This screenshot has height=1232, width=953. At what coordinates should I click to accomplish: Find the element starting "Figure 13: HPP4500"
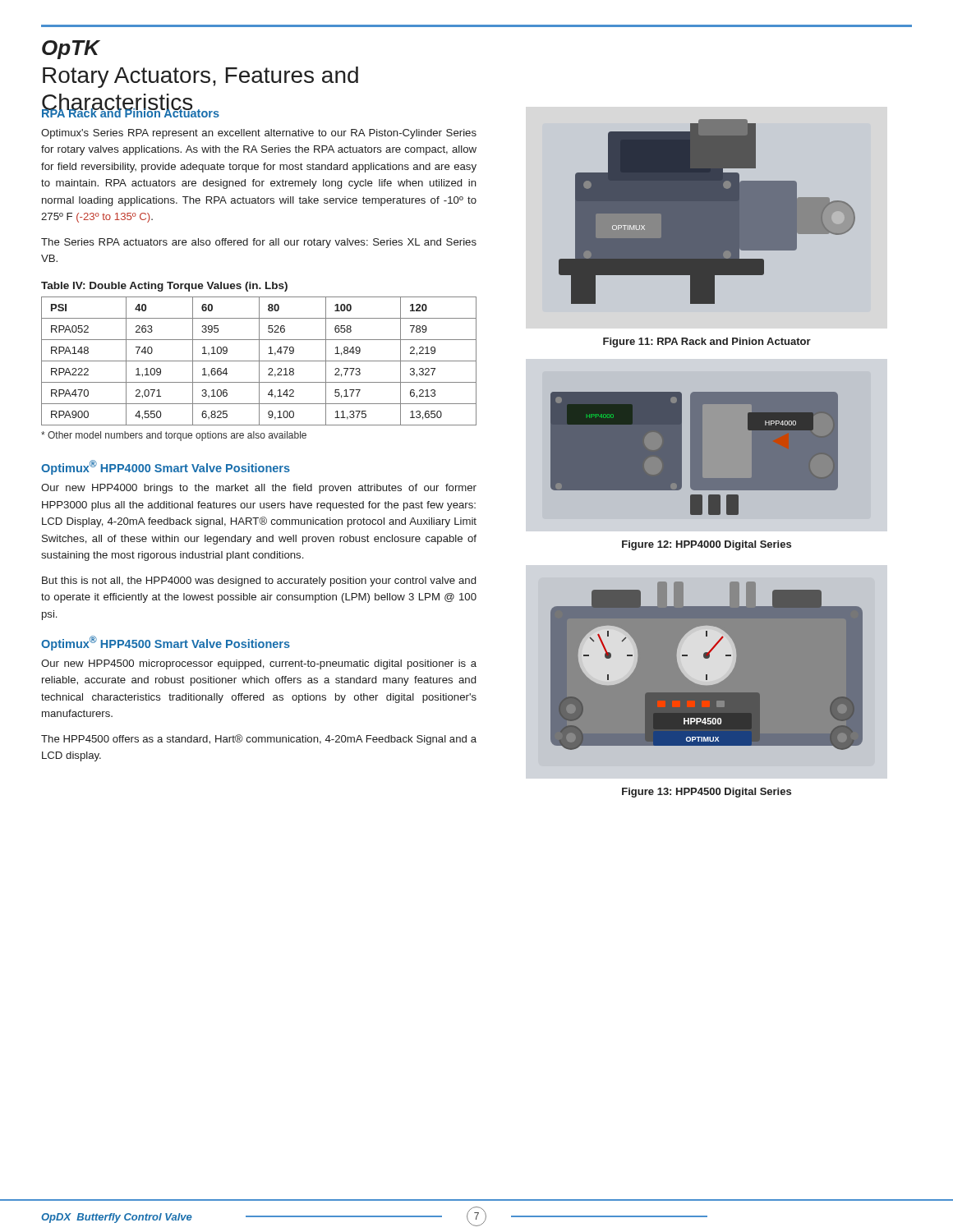[x=707, y=791]
